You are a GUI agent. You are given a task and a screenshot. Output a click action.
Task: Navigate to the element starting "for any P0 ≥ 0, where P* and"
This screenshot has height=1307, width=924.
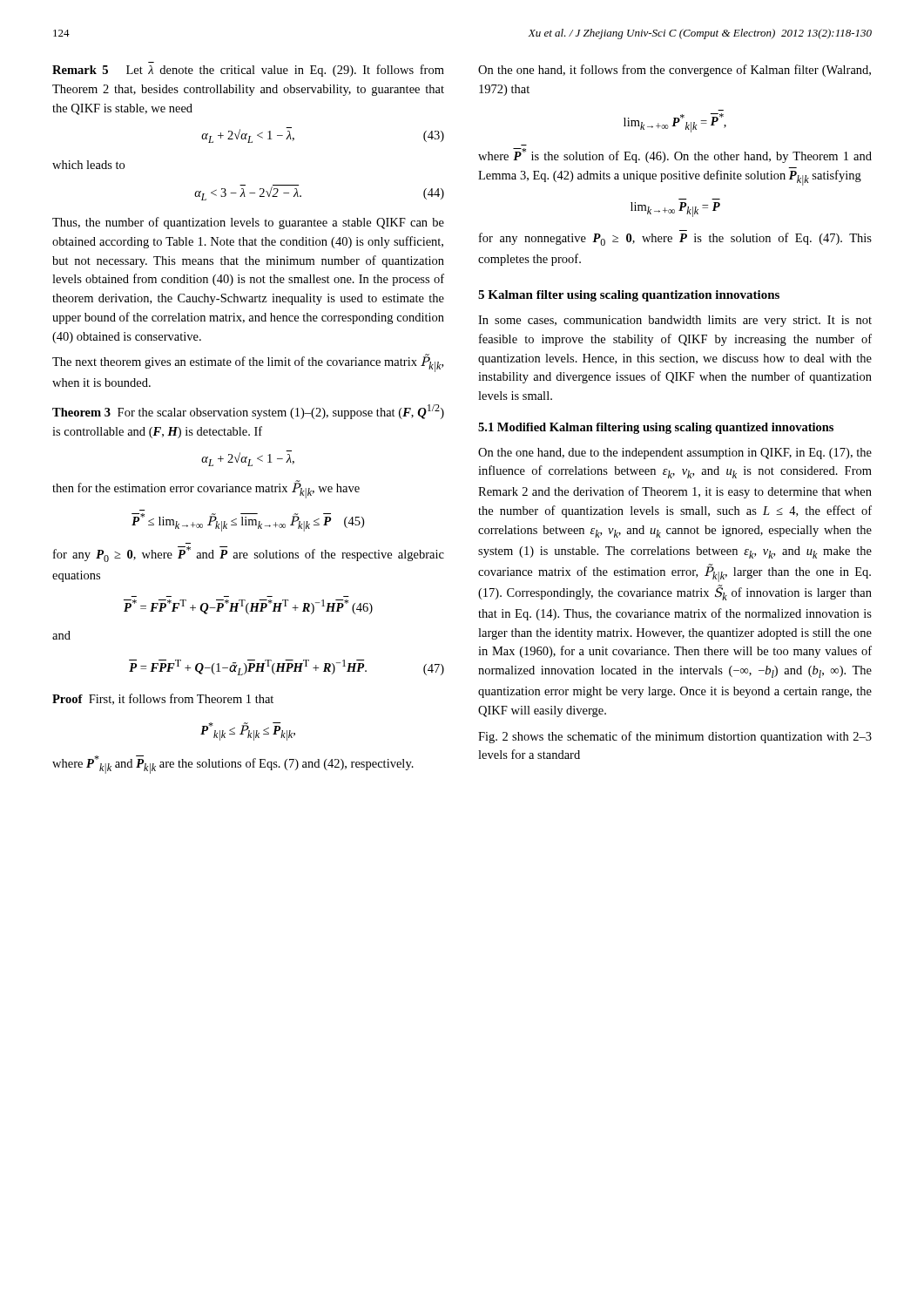pos(248,564)
